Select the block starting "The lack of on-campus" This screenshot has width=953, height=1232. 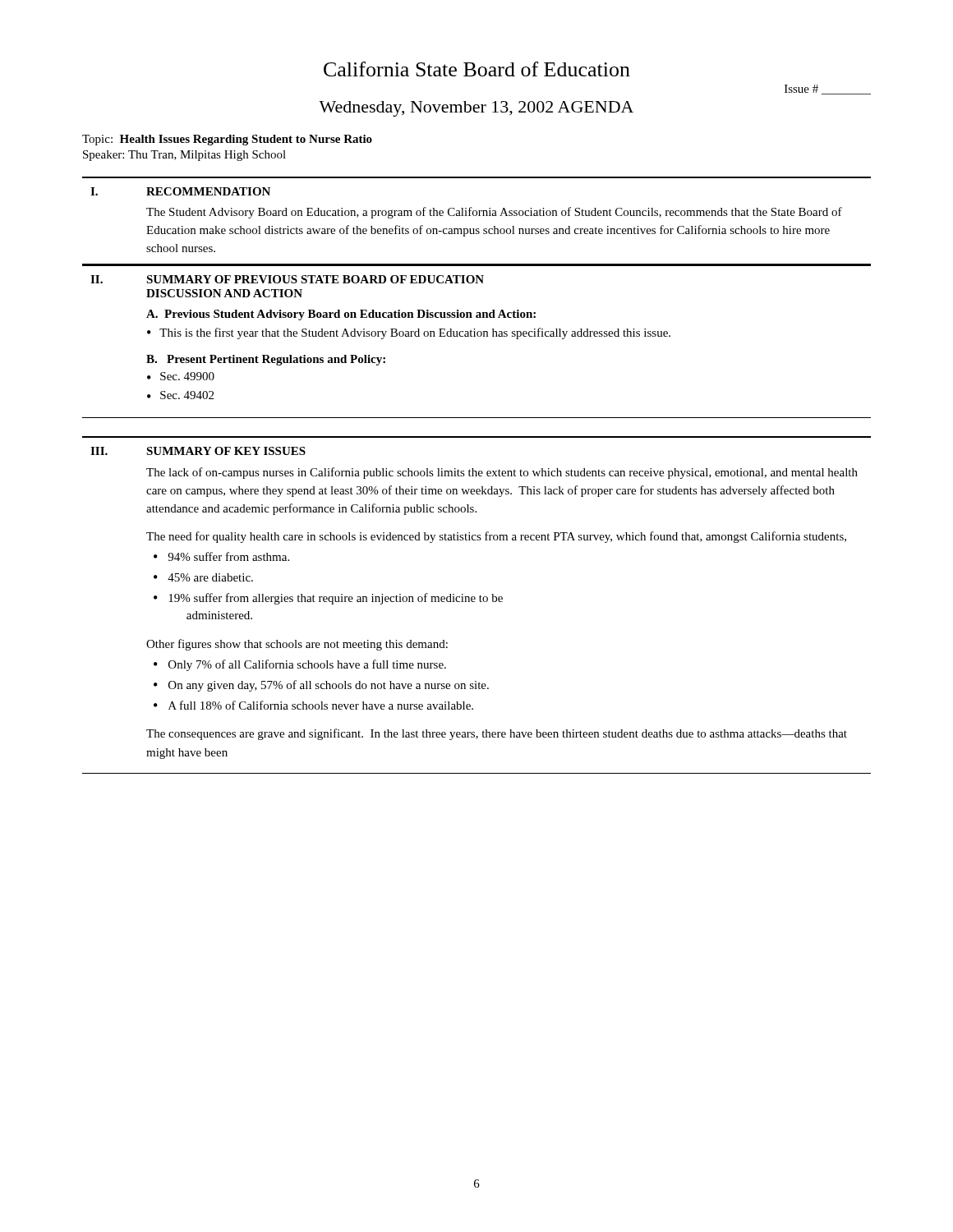[x=502, y=490]
